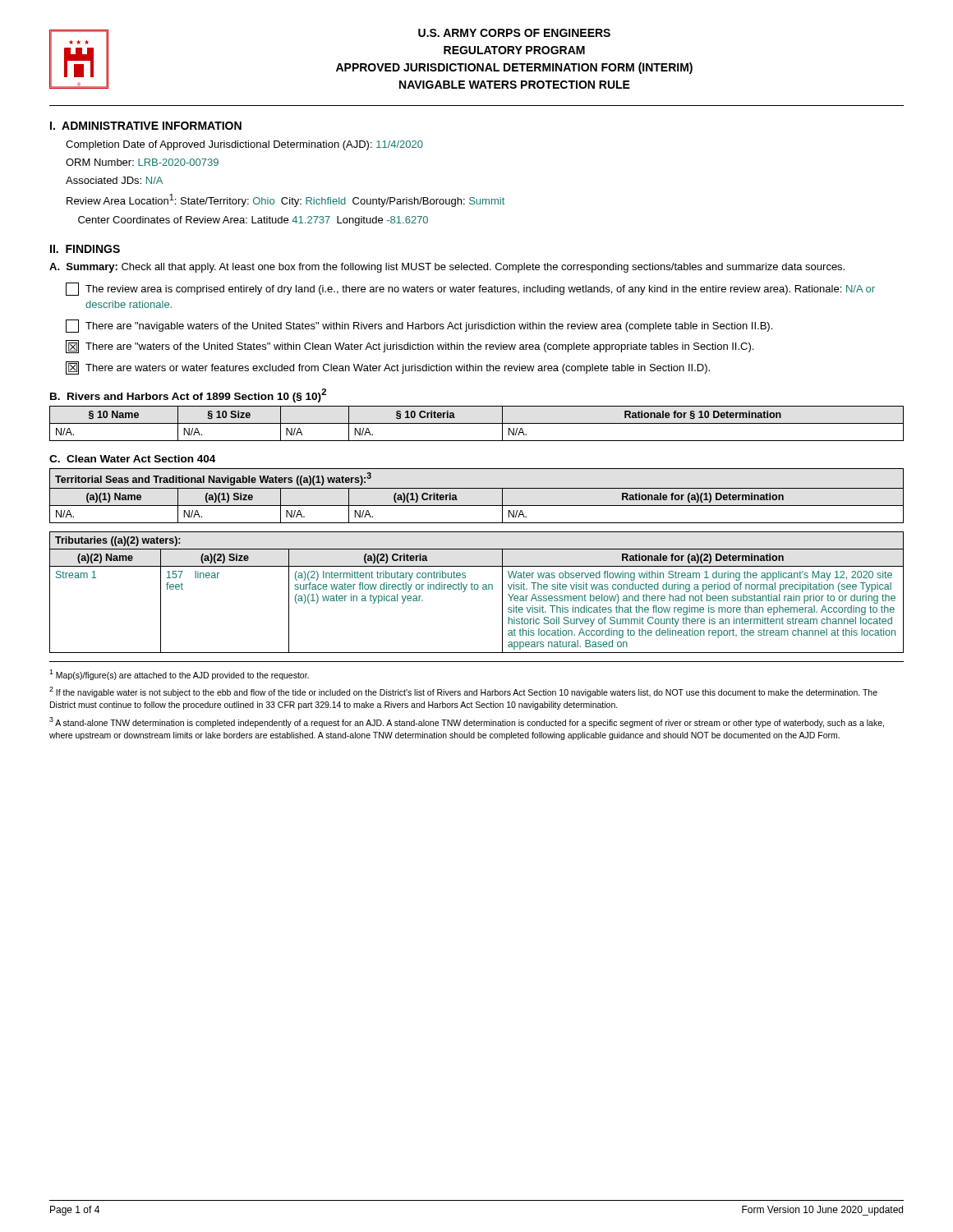Click on the list item that says "☒ There are "waters of the United"

click(x=410, y=346)
